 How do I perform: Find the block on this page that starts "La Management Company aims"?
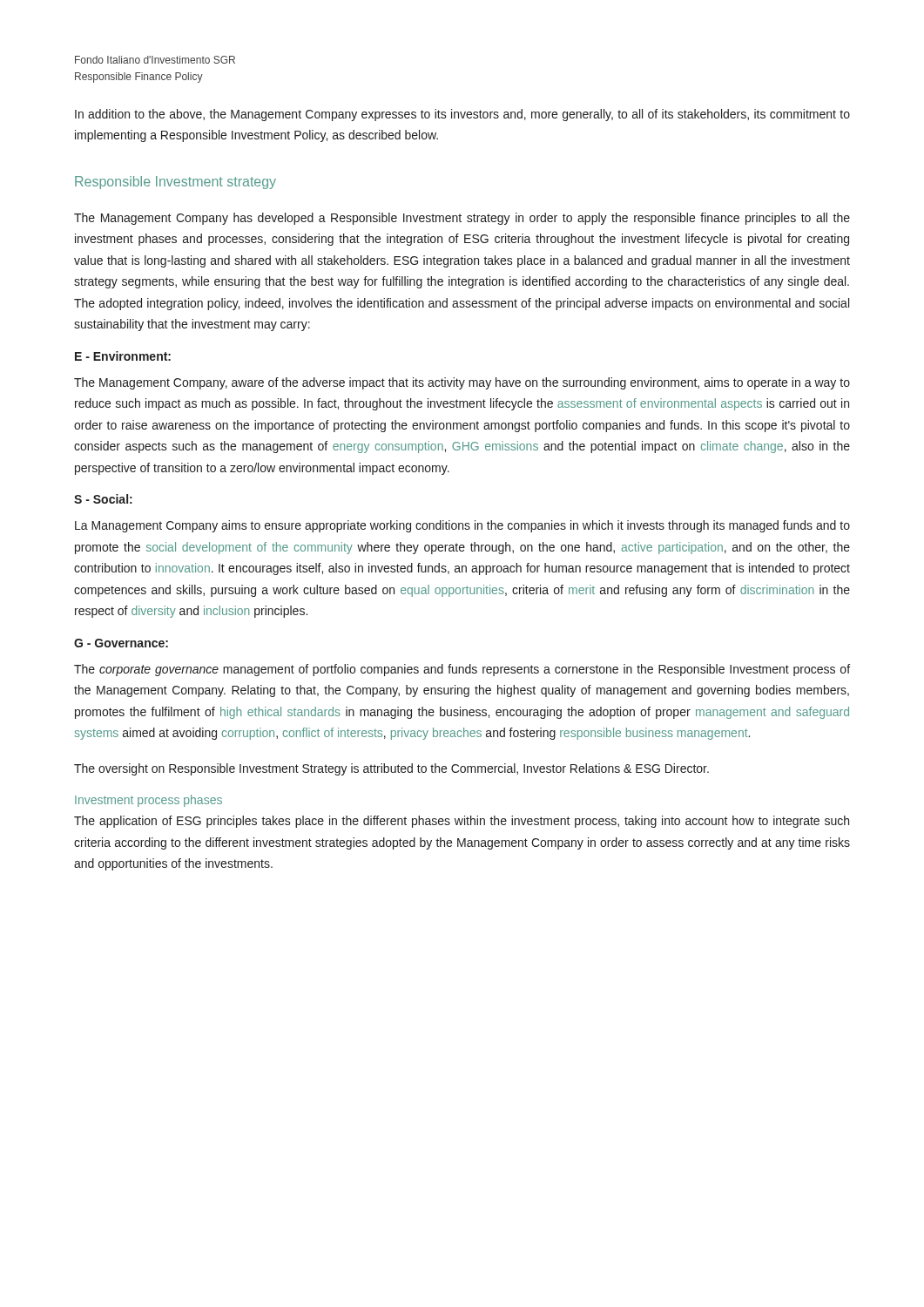tap(462, 569)
